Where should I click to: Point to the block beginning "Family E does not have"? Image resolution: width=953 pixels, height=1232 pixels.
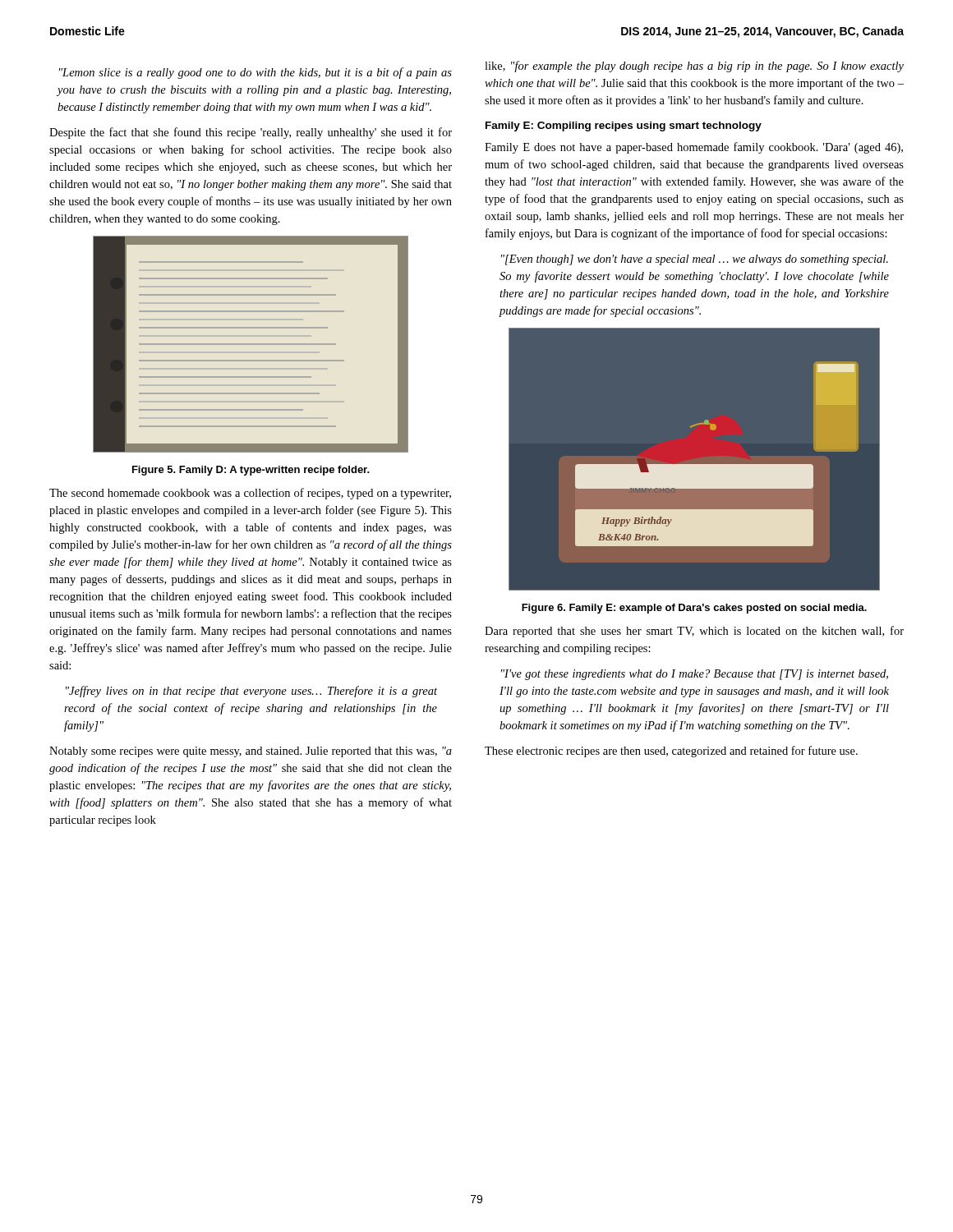[694, 190]
